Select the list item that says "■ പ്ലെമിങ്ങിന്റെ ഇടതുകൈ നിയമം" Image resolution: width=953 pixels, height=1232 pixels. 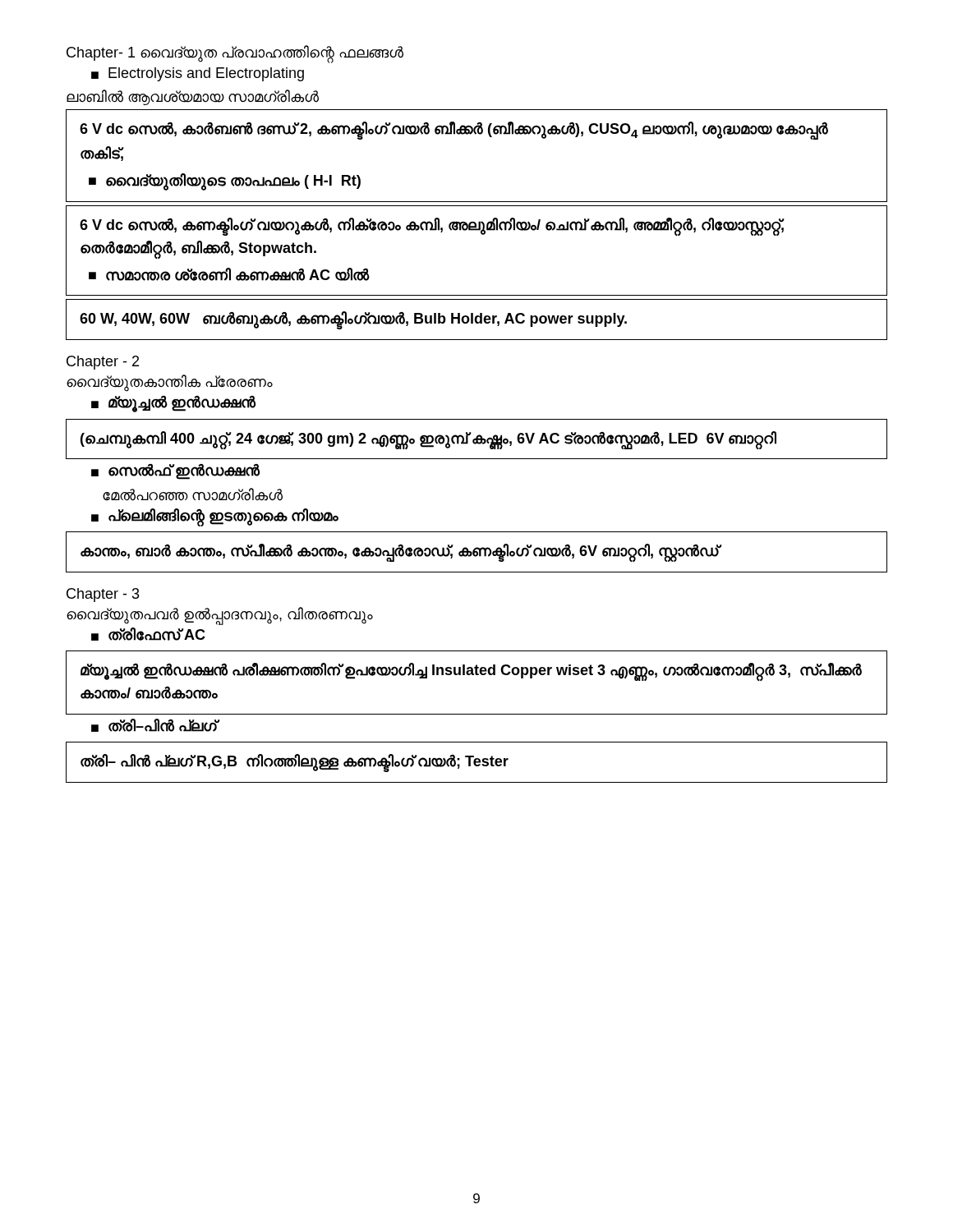click(214, 518)
